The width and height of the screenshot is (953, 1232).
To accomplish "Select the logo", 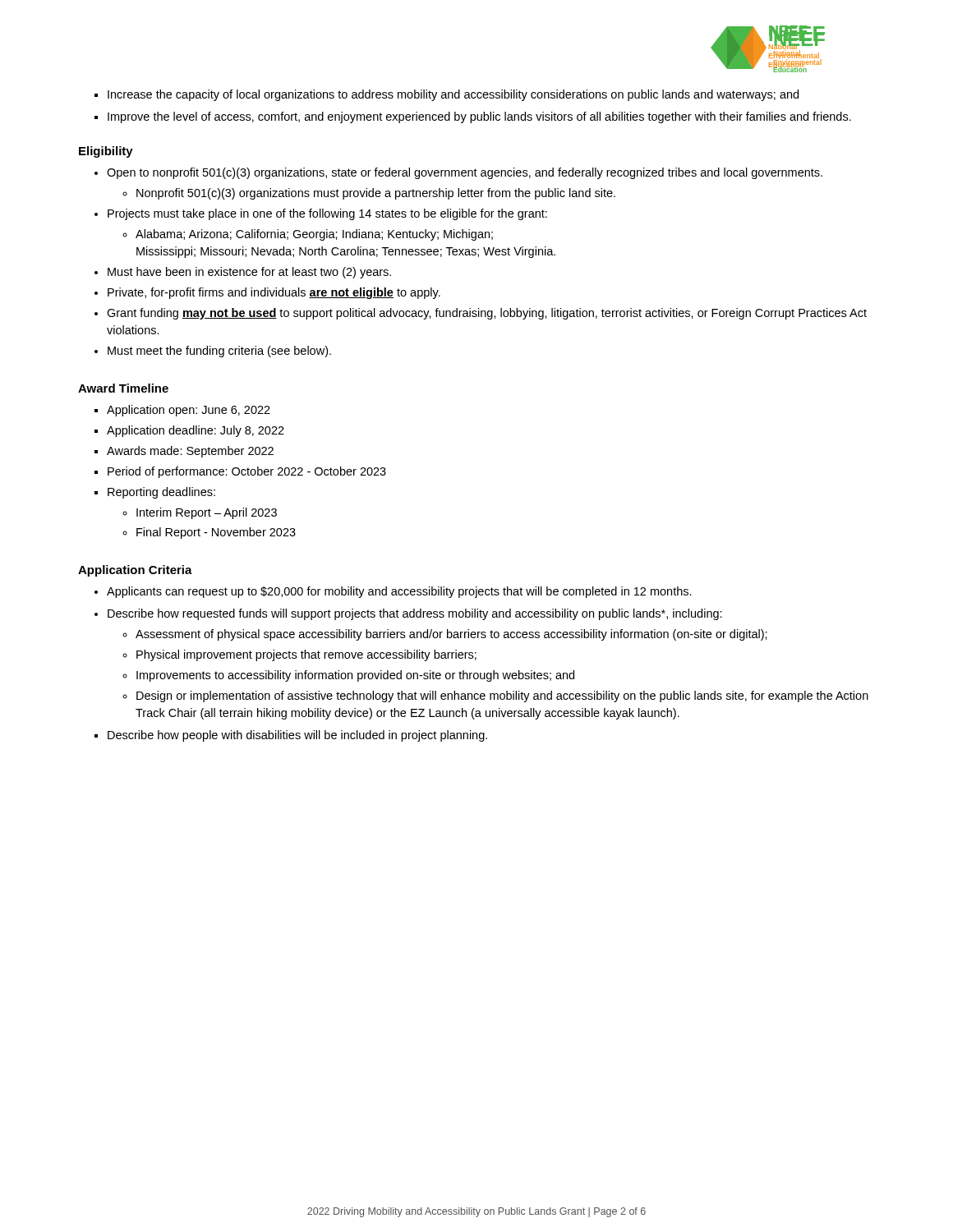I will 793,48.
